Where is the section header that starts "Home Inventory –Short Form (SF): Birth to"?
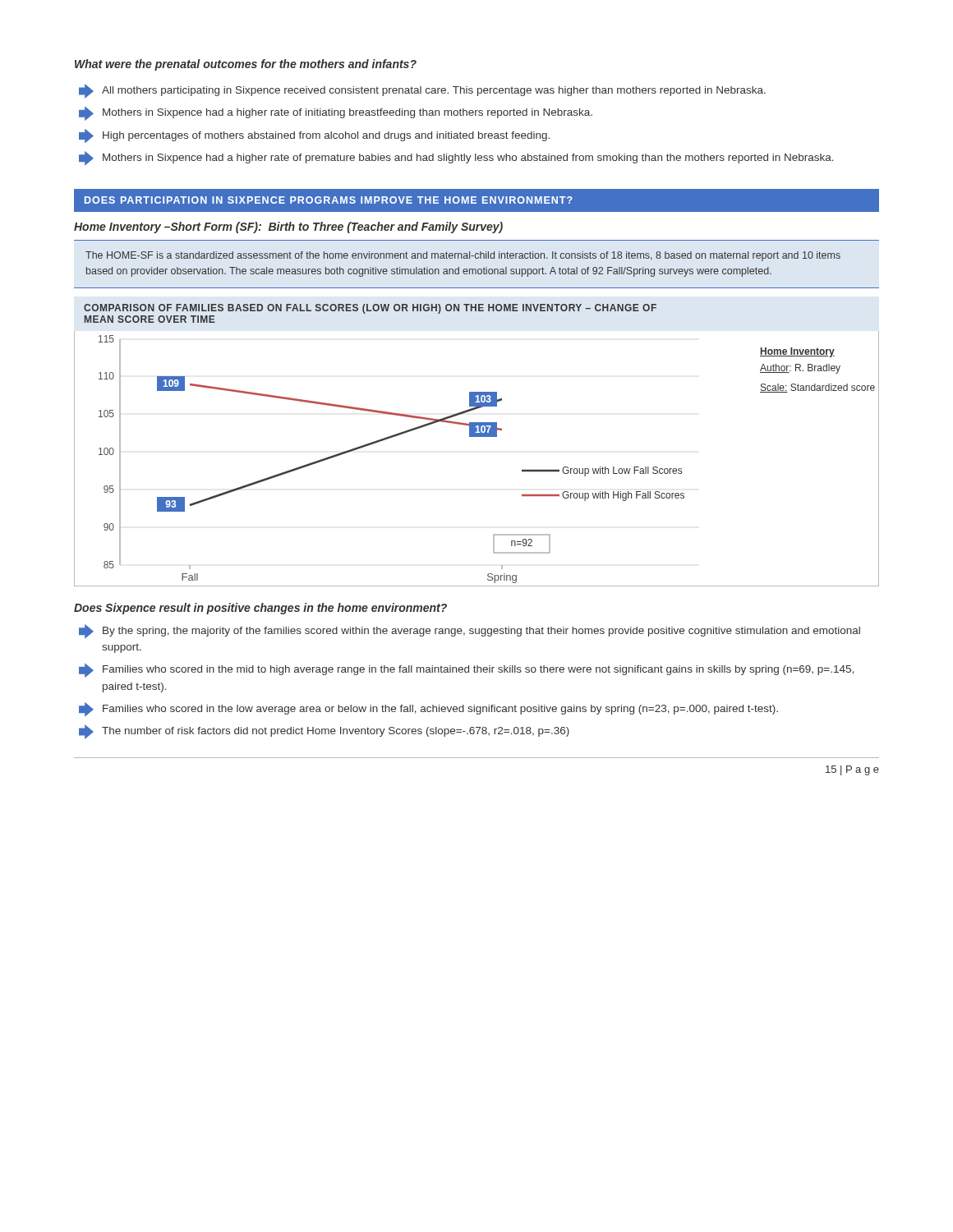 (288, 227)
